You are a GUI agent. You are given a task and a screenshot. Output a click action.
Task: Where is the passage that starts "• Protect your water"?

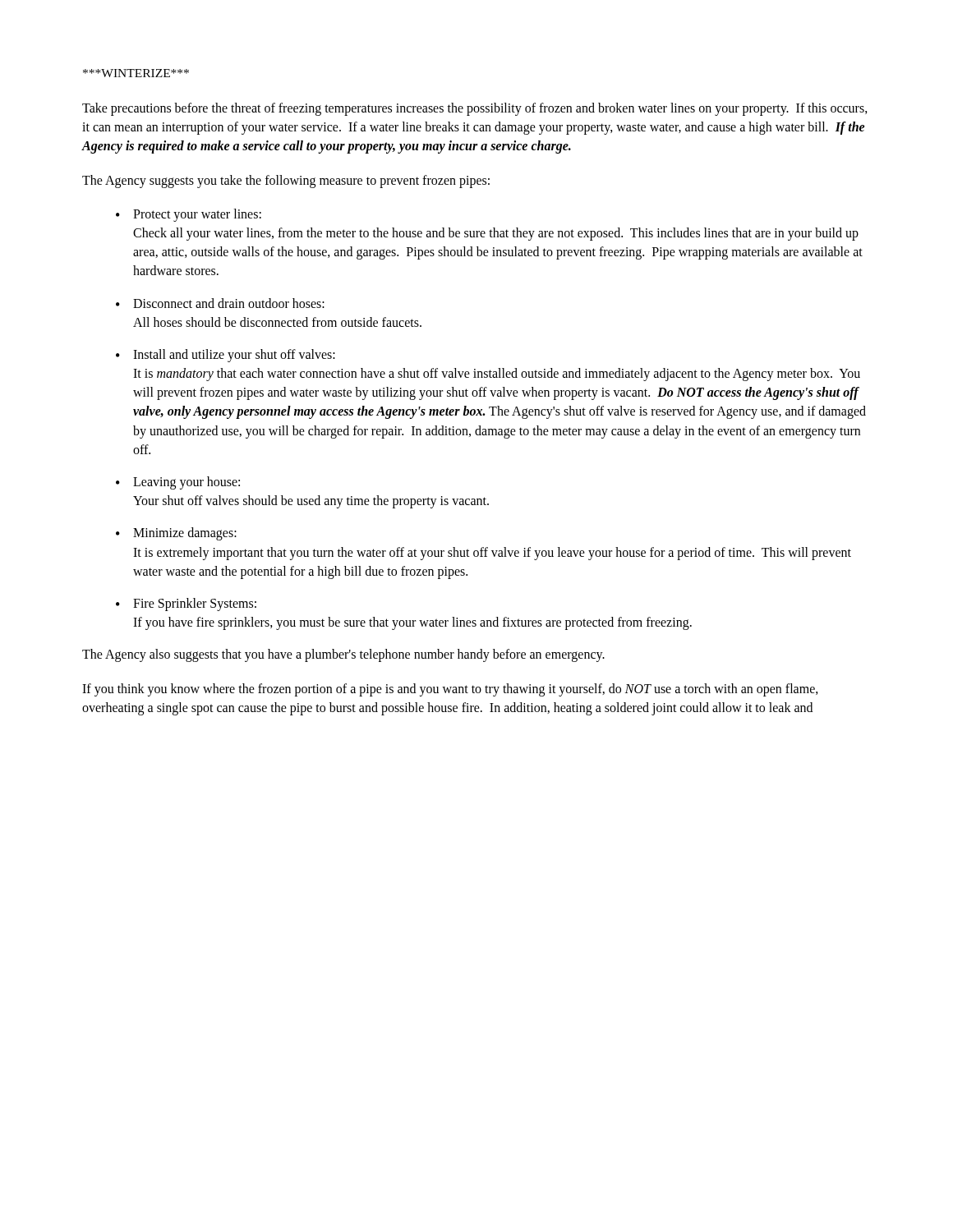[493, 242]
